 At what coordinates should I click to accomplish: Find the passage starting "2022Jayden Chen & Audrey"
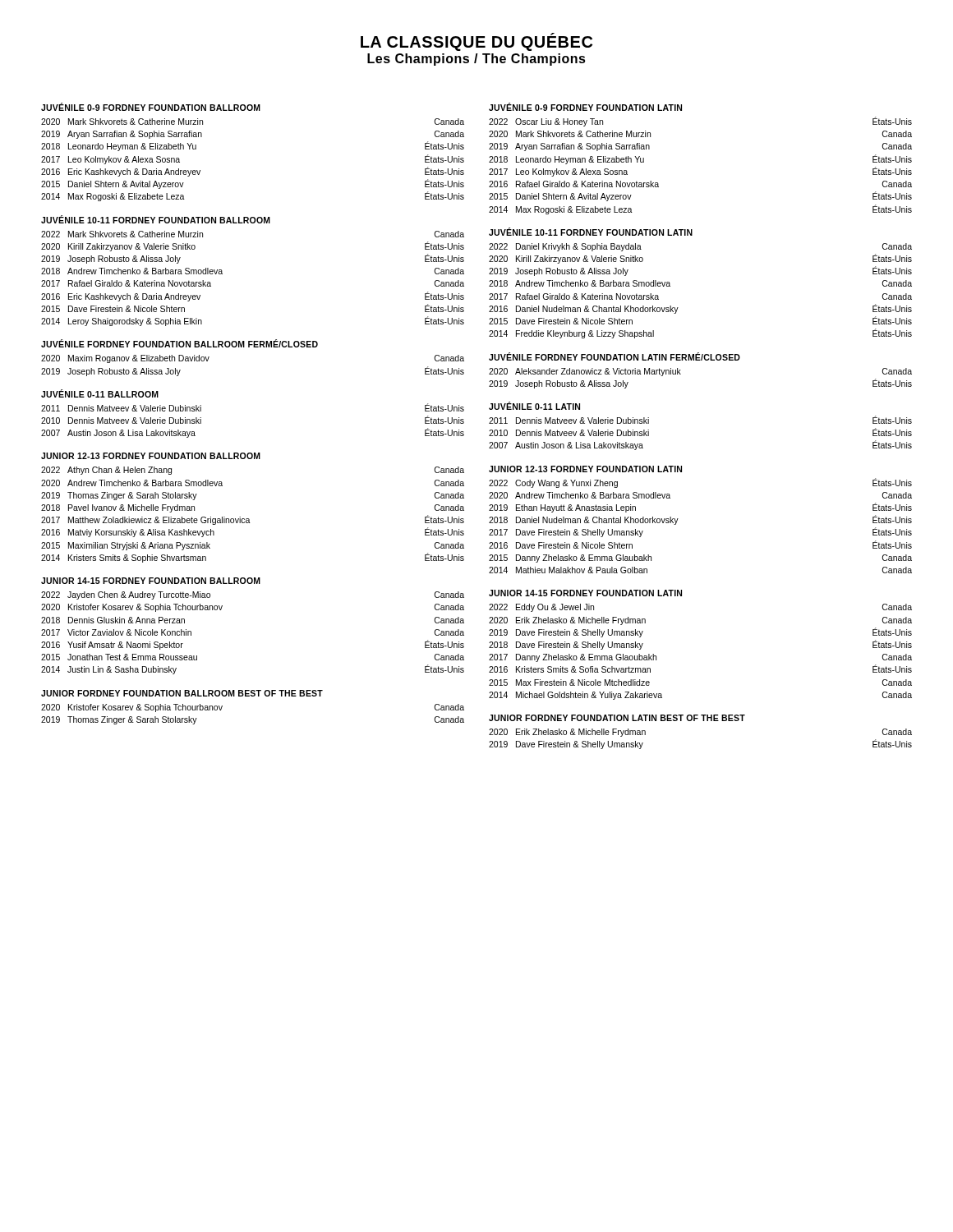[x=253, y=595]
